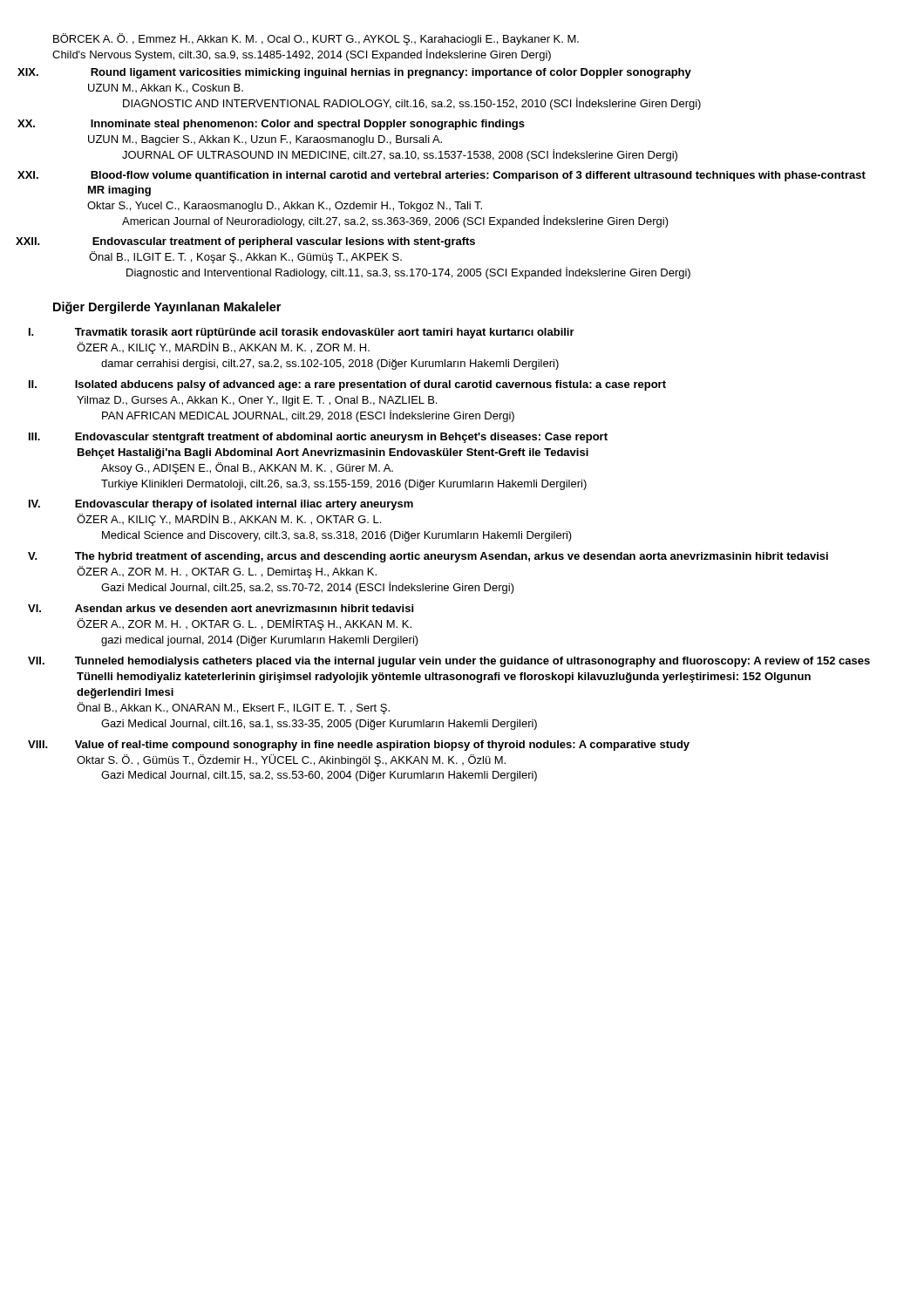Select the text starting "VI. Asendan arkus ve"
924x1308 pixels.
point(244,608)
